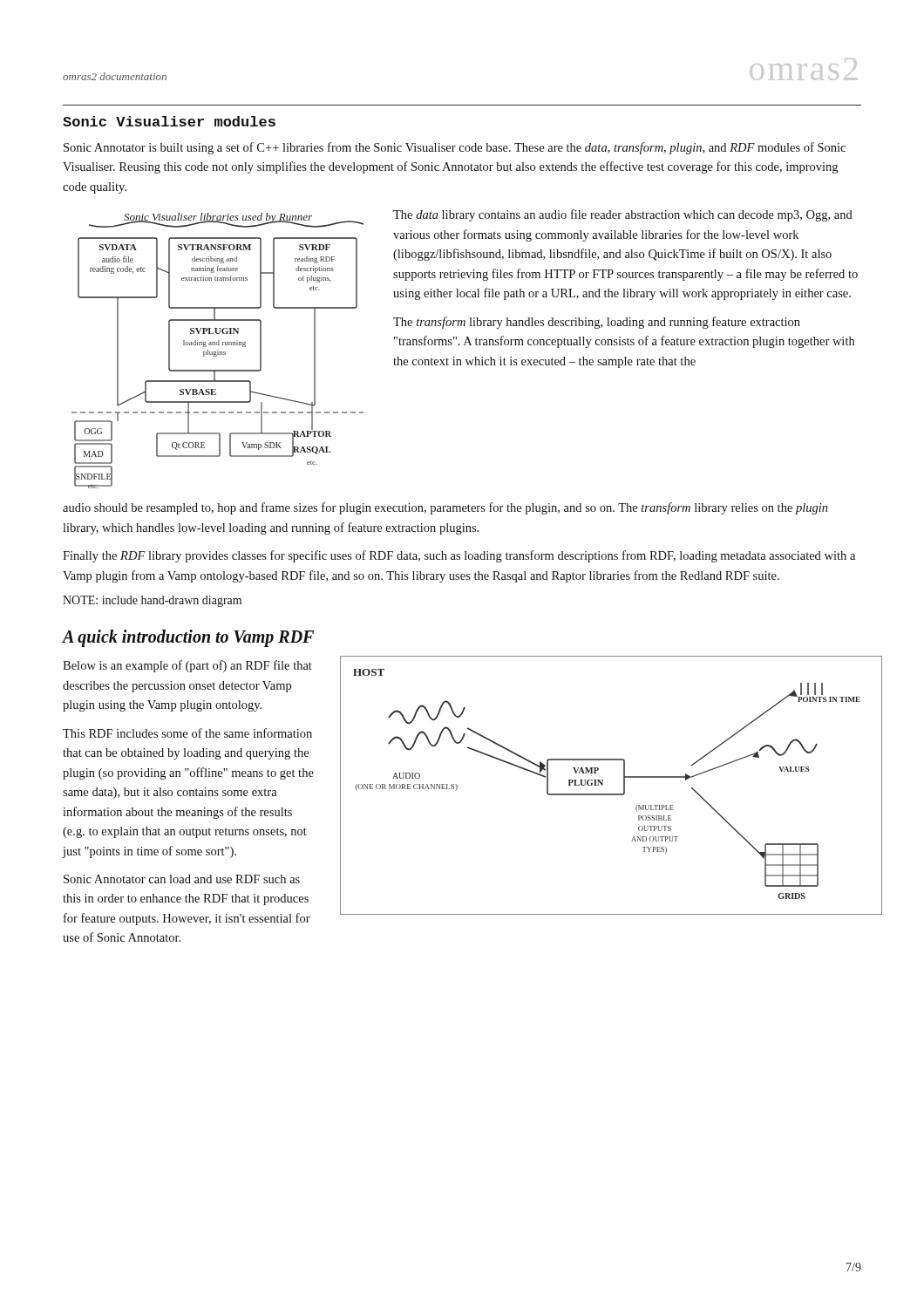This screenshot has height=1308, width=924.
Task: Select the section header that says "A quick introduction to Vamp RDF"
Action: click(188, 637)
